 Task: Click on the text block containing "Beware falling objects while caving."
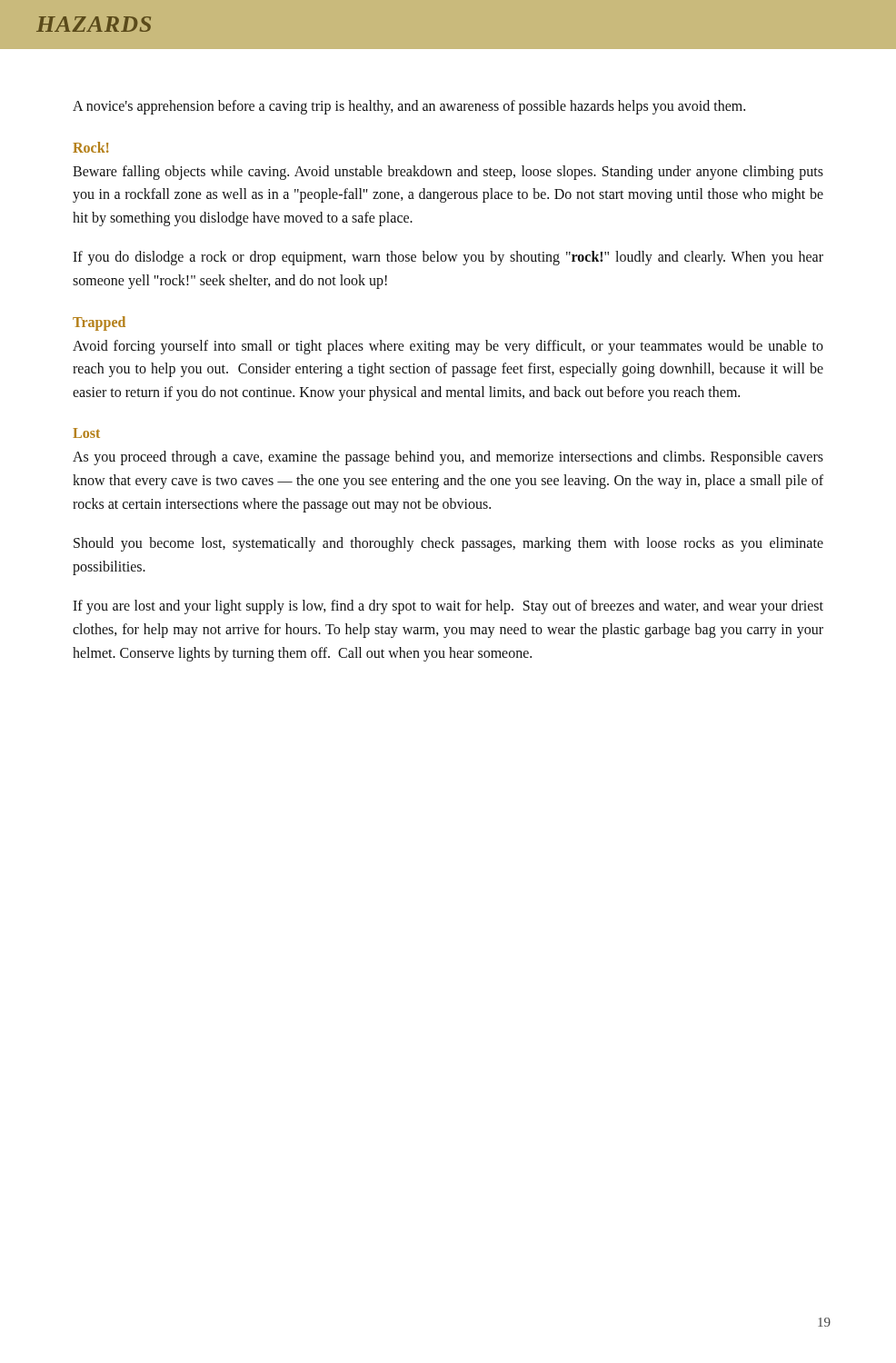(448, 194)
